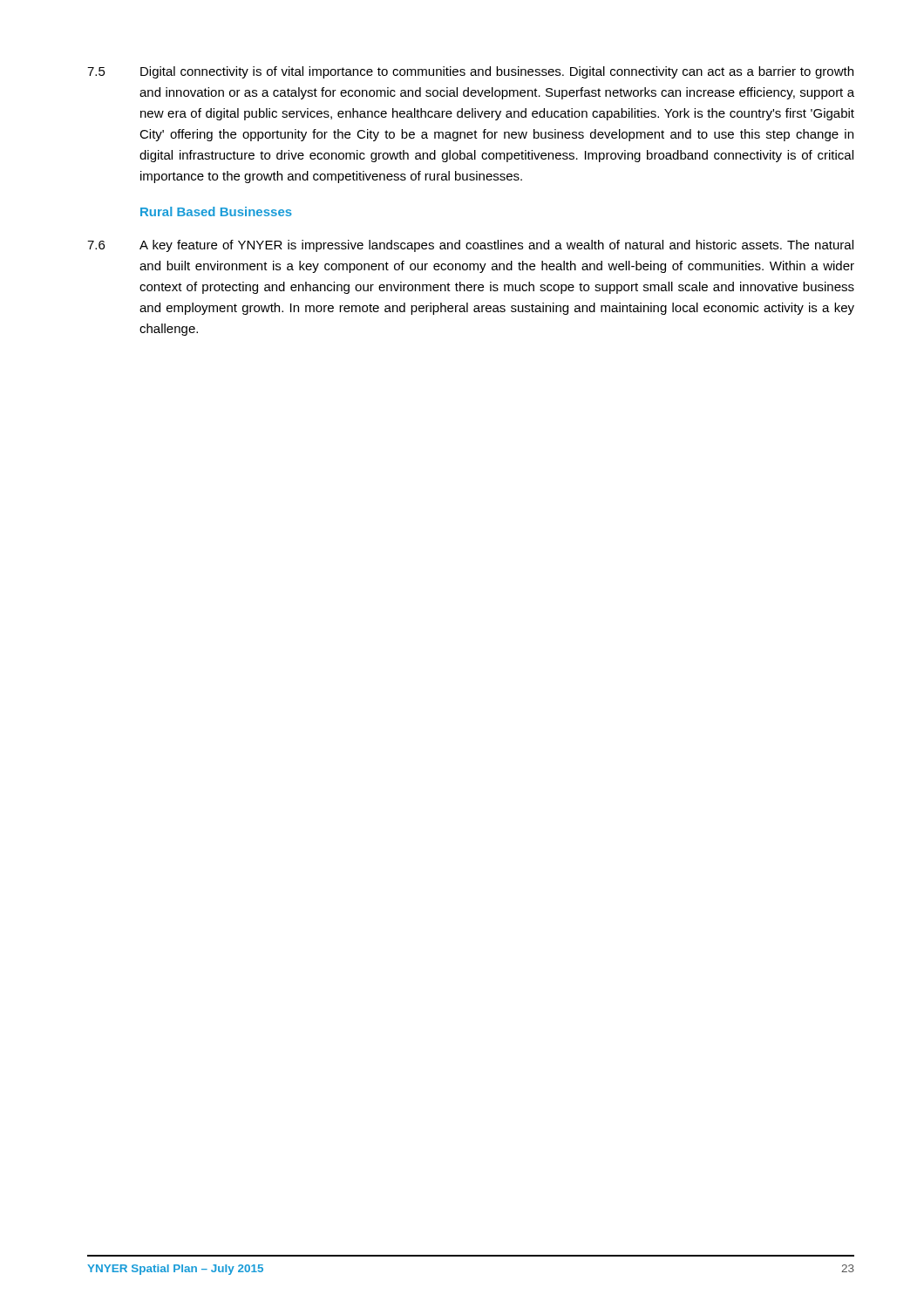Find the text block with the text "6 A key feature of"
Image resolution: width=924 pixels, height=1308 pixels.
tap(471, 287)
